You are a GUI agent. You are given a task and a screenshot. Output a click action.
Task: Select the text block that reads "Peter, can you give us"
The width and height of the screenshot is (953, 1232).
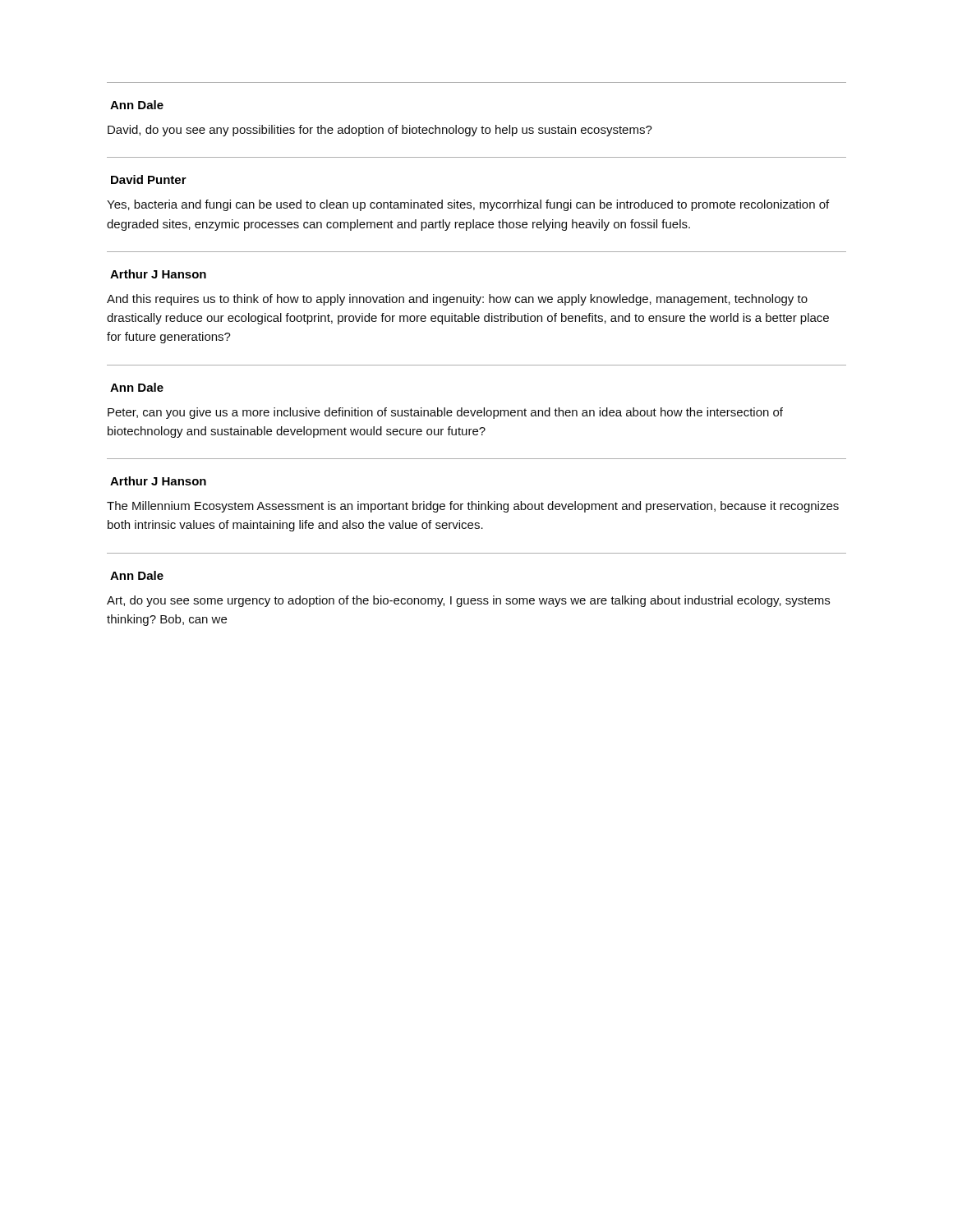445,421
